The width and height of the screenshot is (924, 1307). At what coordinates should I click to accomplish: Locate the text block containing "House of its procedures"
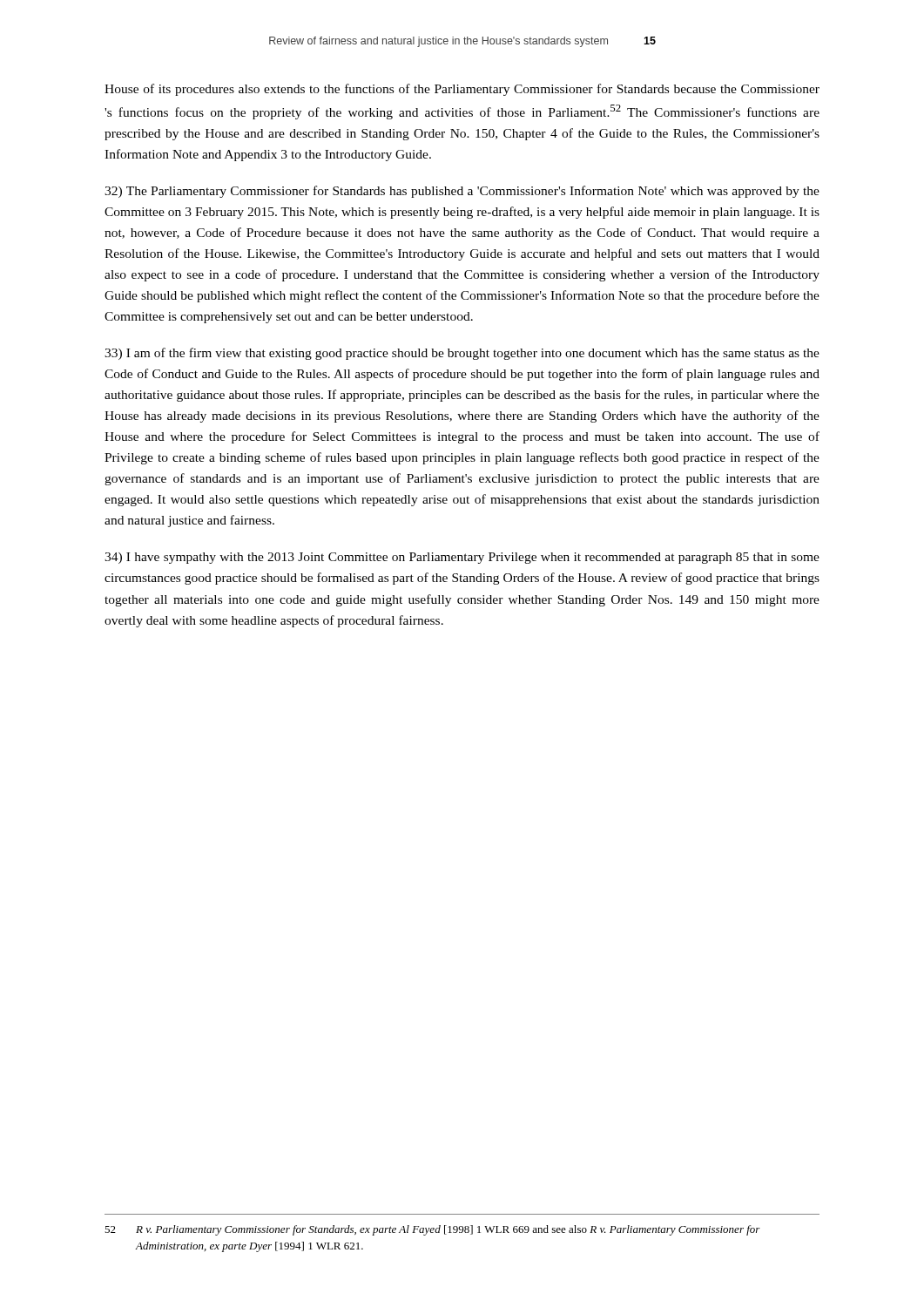[x=462, y=121]
